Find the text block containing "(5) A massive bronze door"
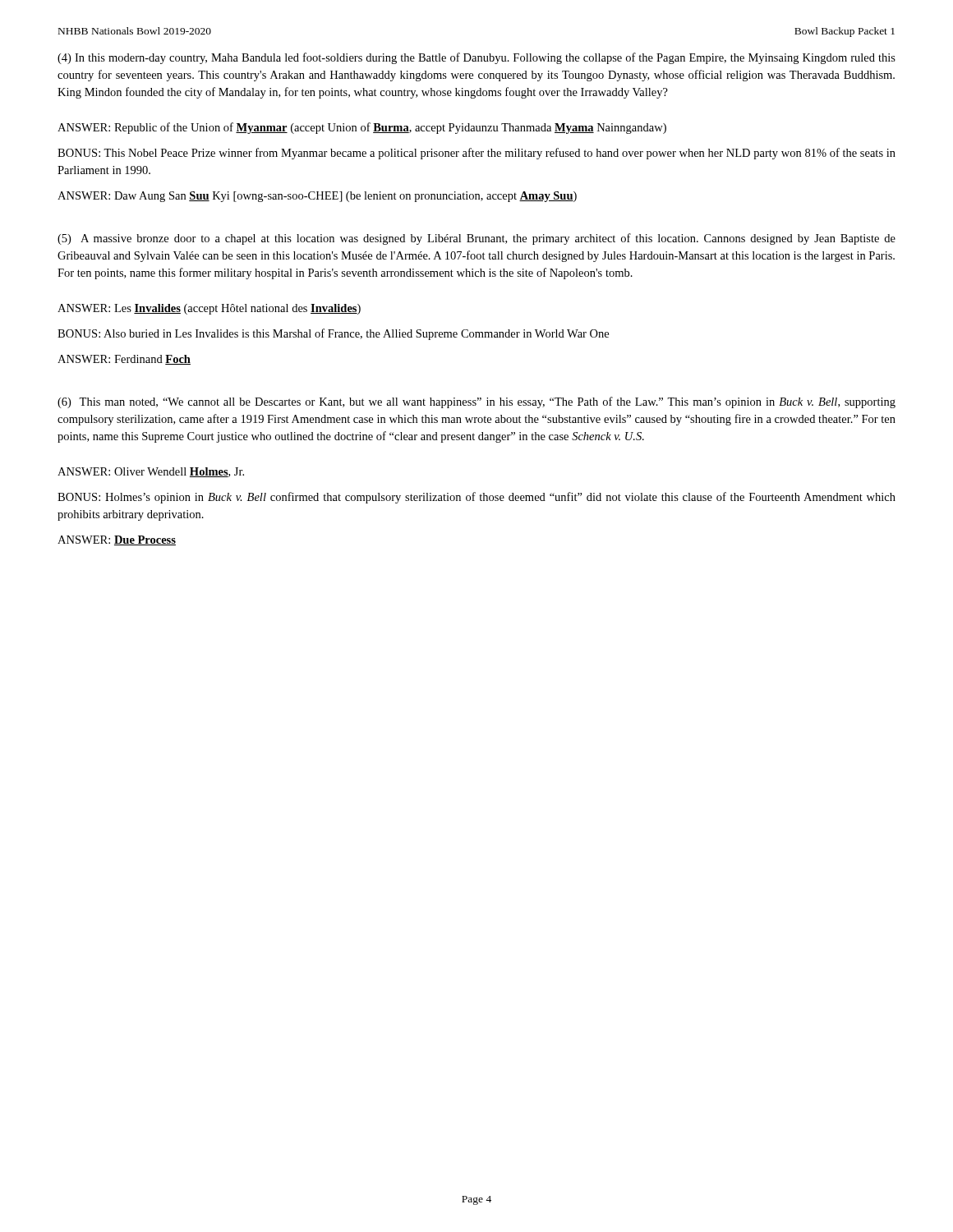 pyautogui.click(x=476, y=256)
